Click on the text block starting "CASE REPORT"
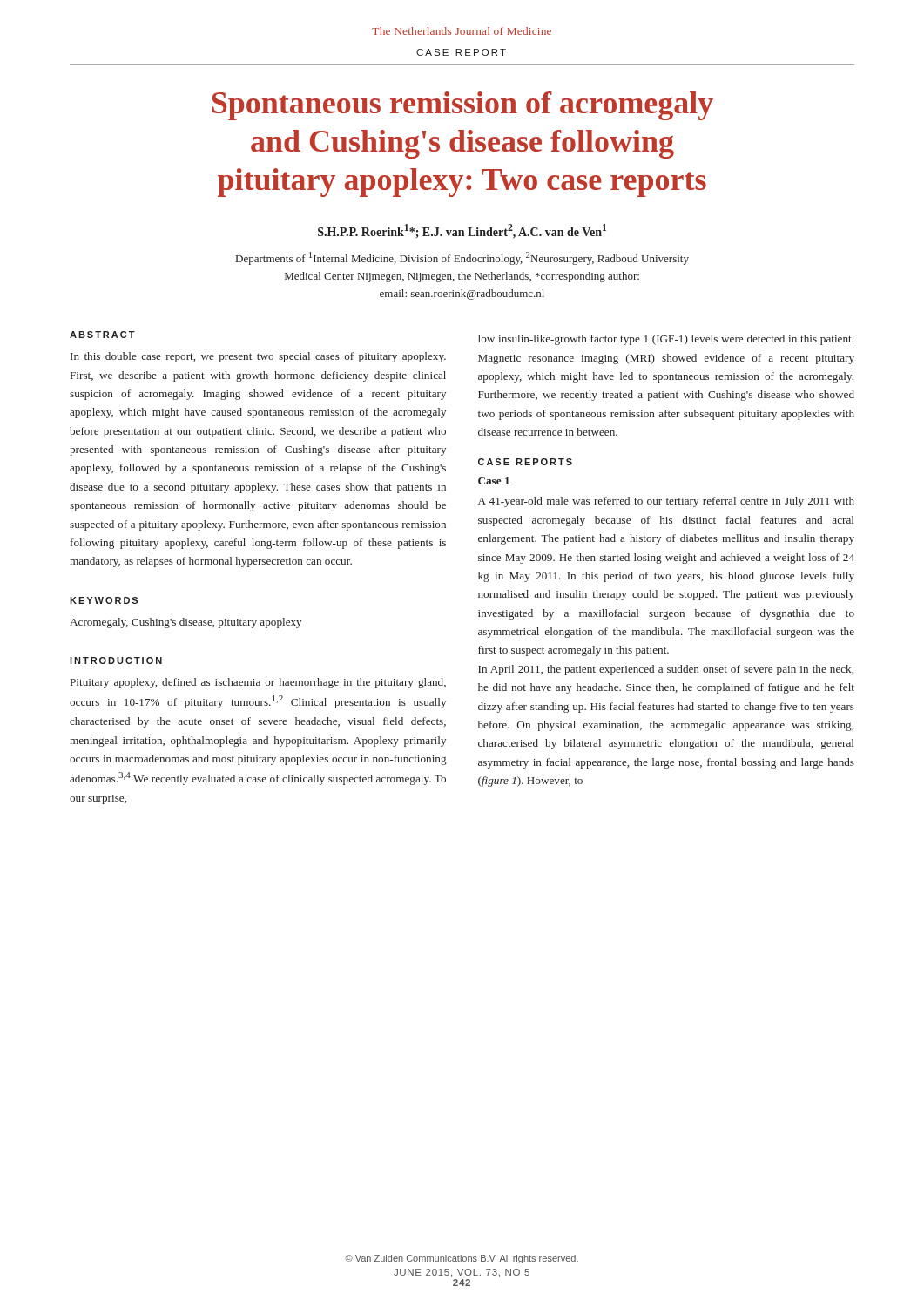The height and width of the screenshot is (1307, 924). pyautogui.click(x=462, y=52)
